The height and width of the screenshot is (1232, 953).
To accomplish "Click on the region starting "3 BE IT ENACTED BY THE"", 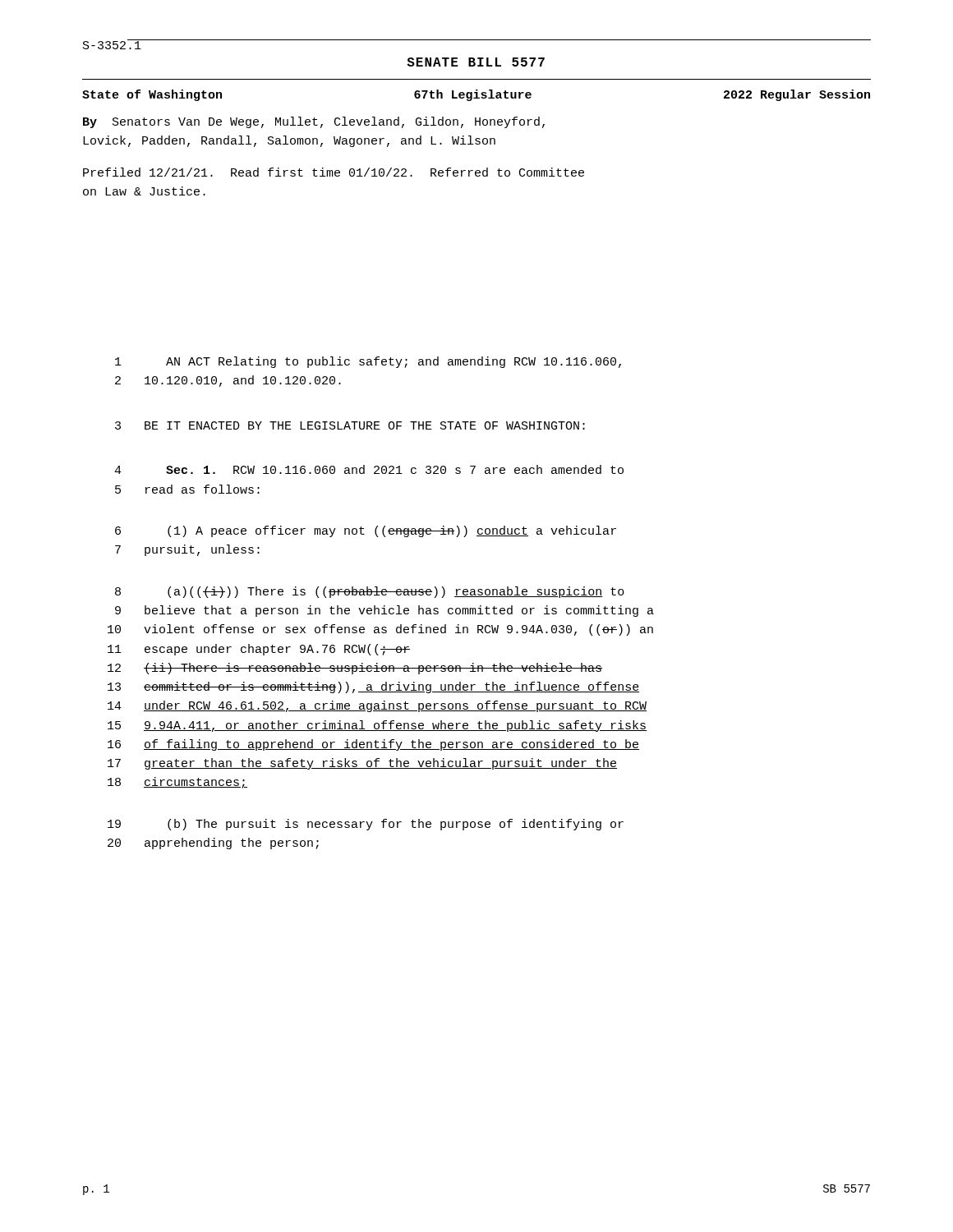I will (476, 427).
